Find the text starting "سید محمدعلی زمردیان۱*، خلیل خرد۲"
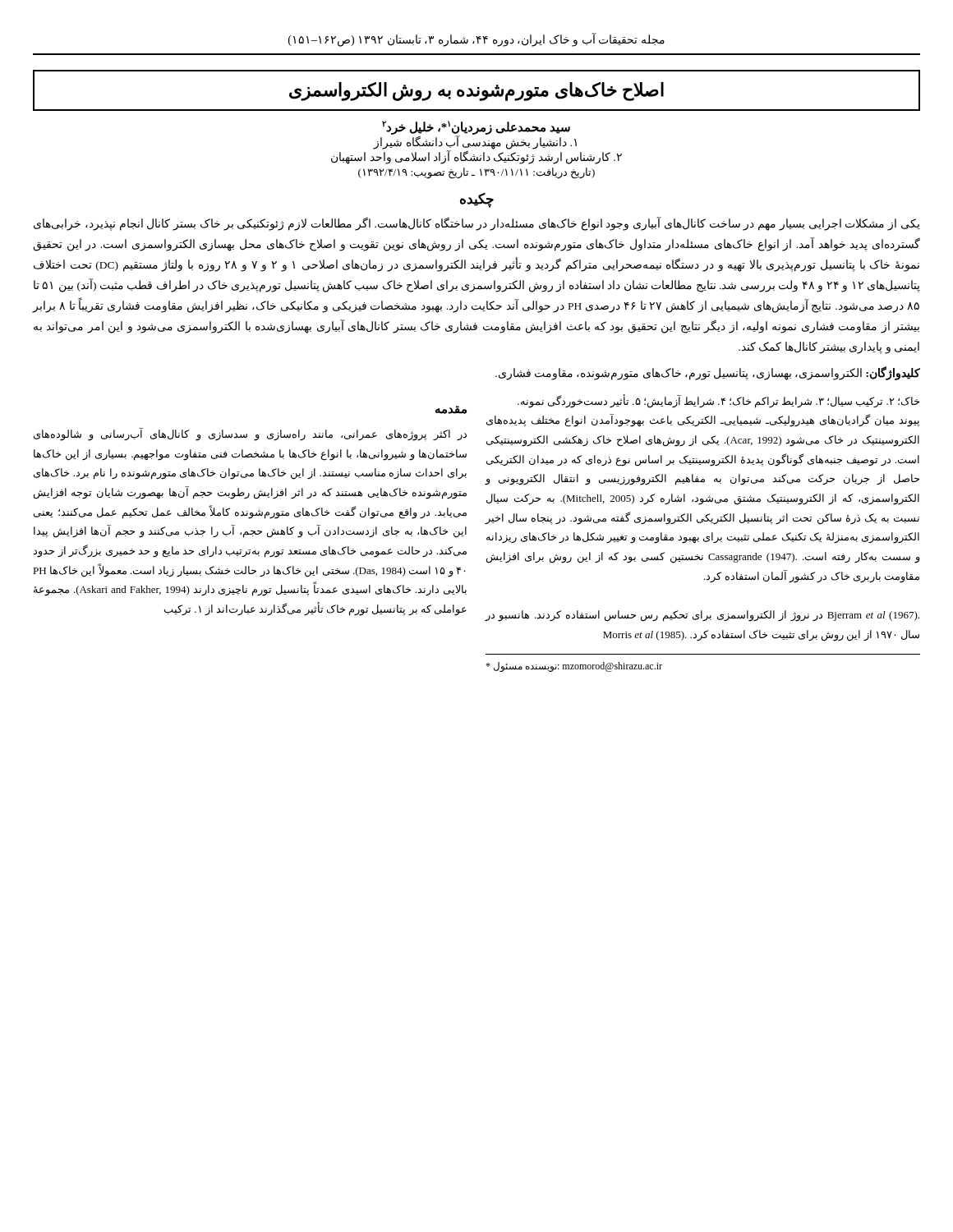 point(476,149)
